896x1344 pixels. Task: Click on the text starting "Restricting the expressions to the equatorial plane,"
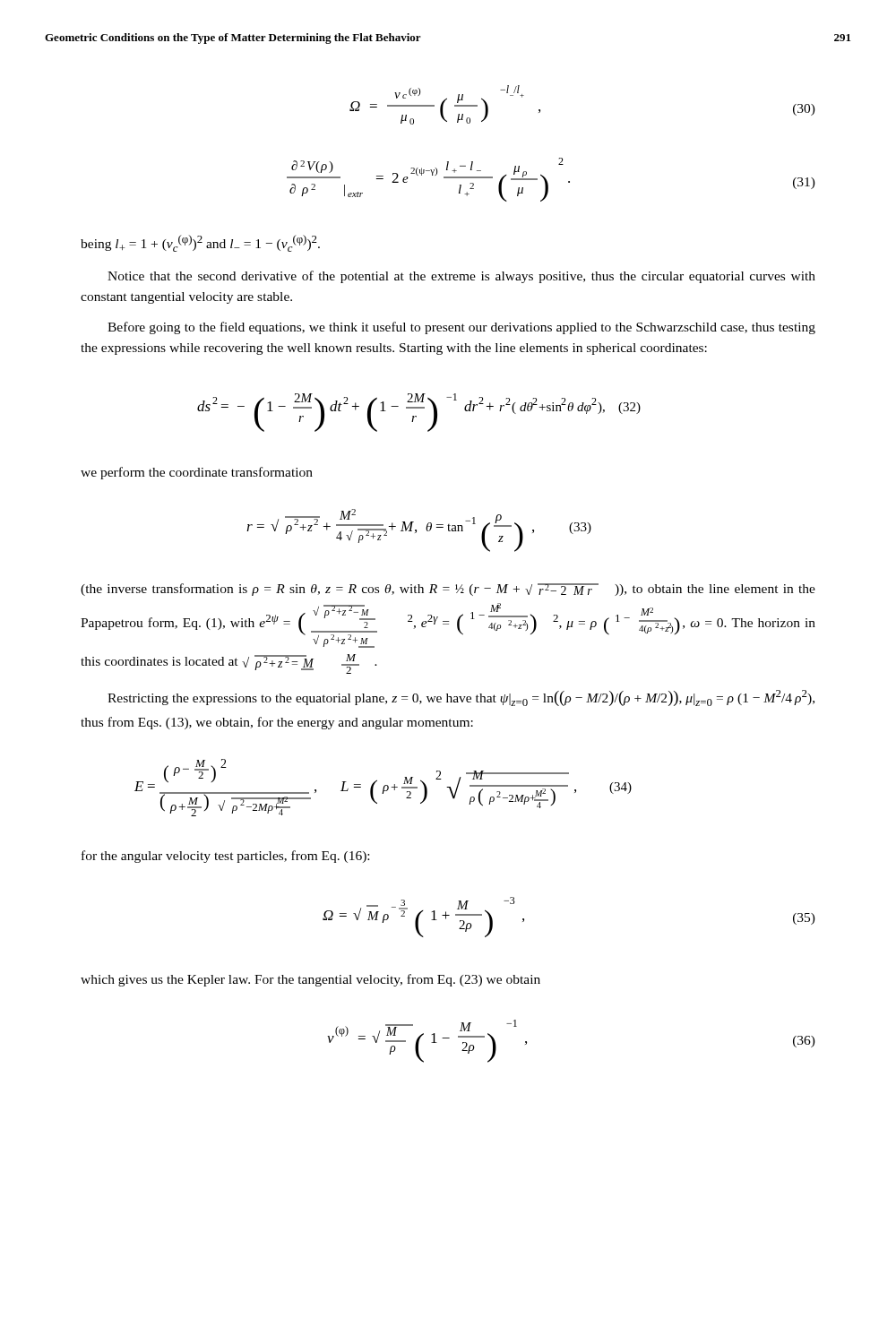448,708
